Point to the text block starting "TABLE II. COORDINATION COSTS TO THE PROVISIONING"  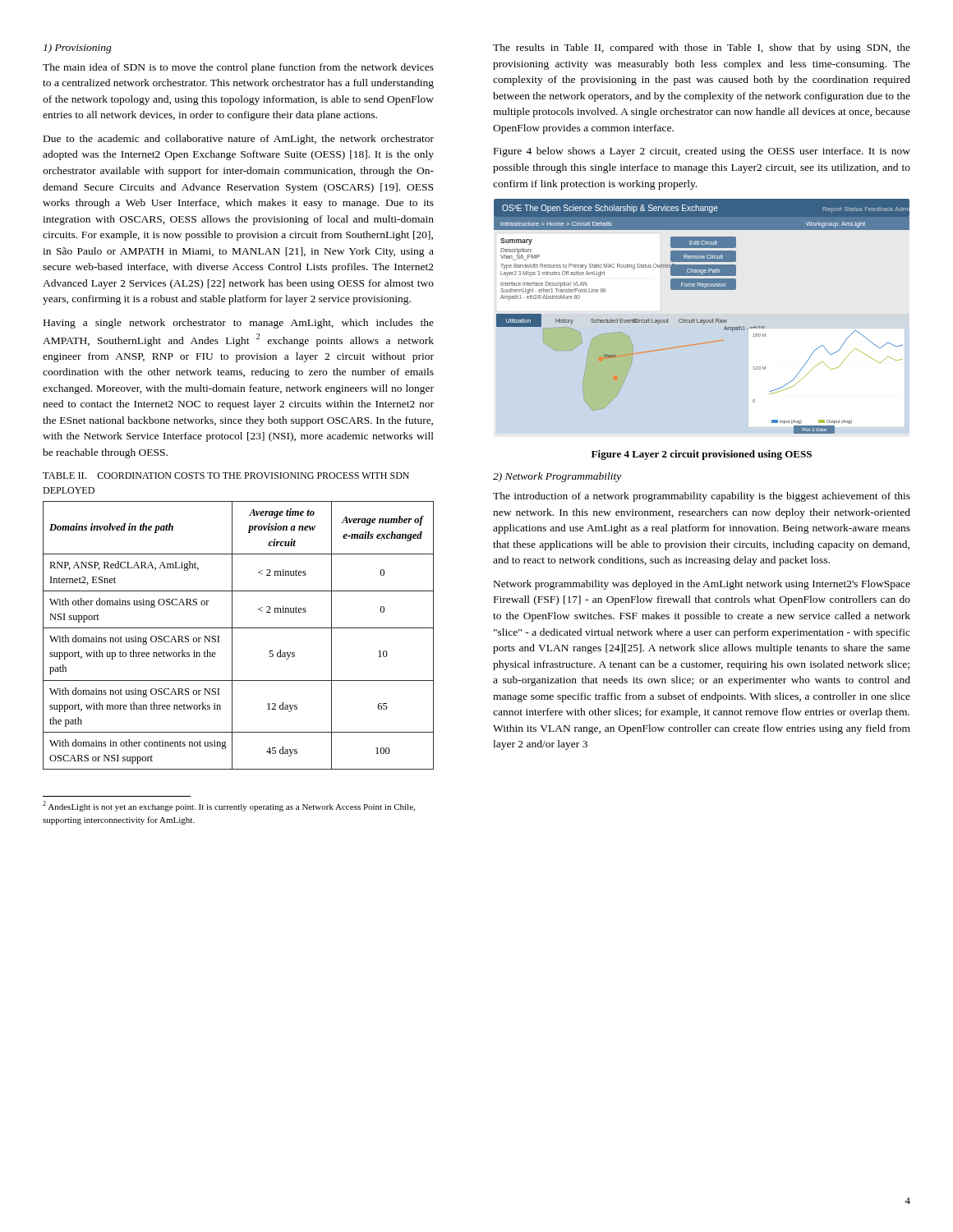(226, 483)
